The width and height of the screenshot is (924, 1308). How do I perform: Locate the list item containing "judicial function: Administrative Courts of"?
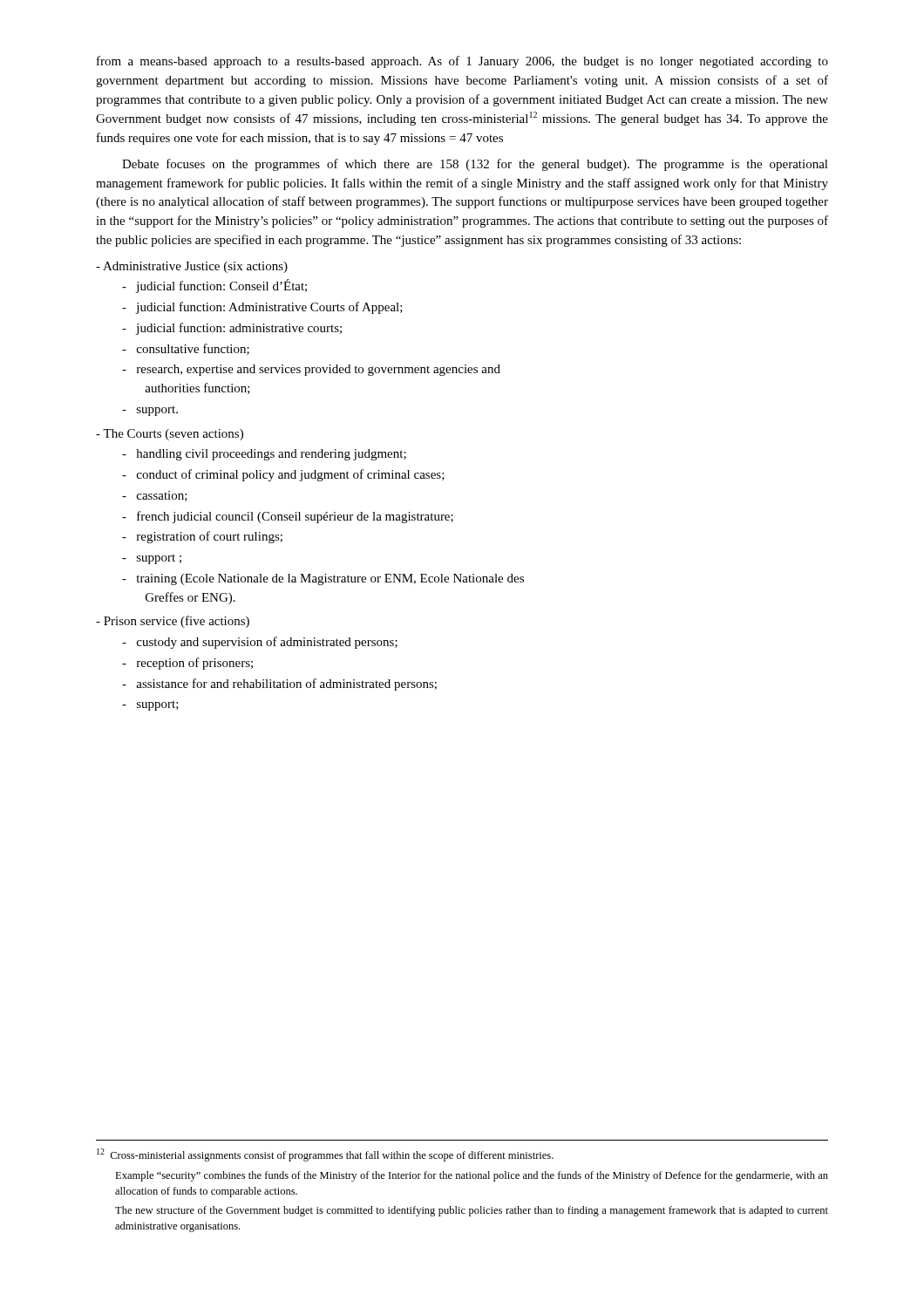[x=263, y=307]
